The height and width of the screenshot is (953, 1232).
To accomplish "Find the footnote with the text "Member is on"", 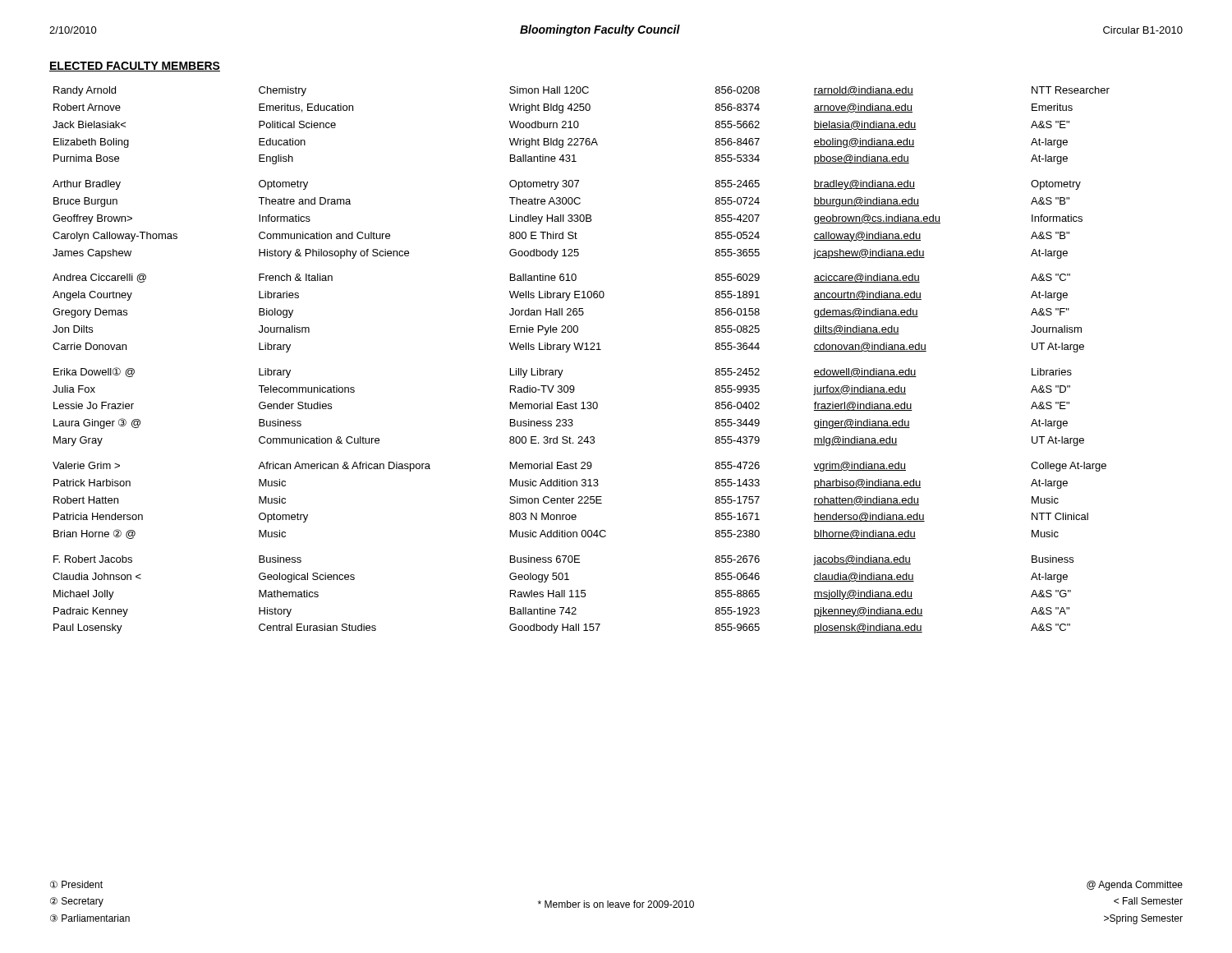I will tap(616, 905).
